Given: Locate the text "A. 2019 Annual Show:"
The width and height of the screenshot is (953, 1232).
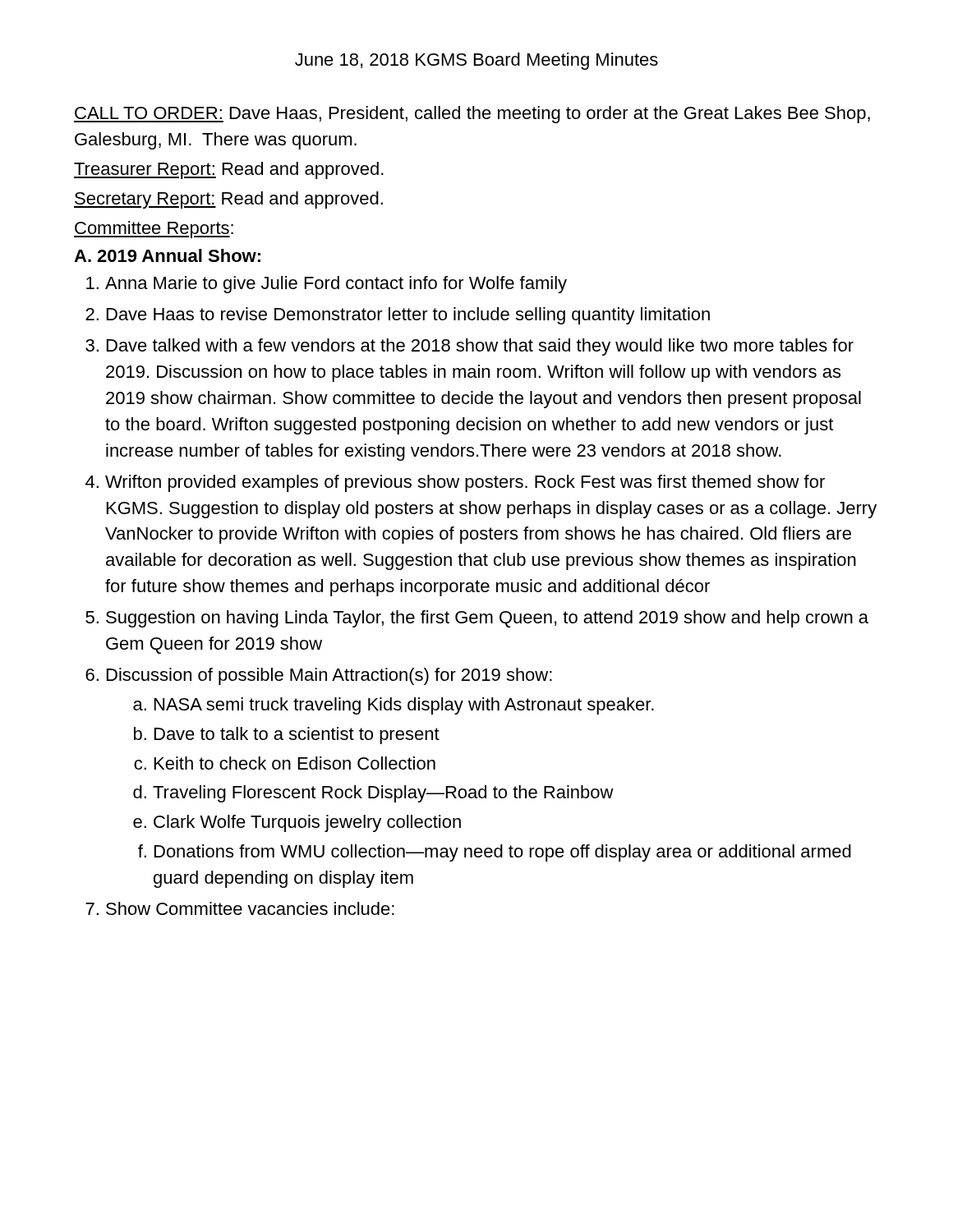Looking at the screenshot, I should pyautogui.click(x=168, y=256).
